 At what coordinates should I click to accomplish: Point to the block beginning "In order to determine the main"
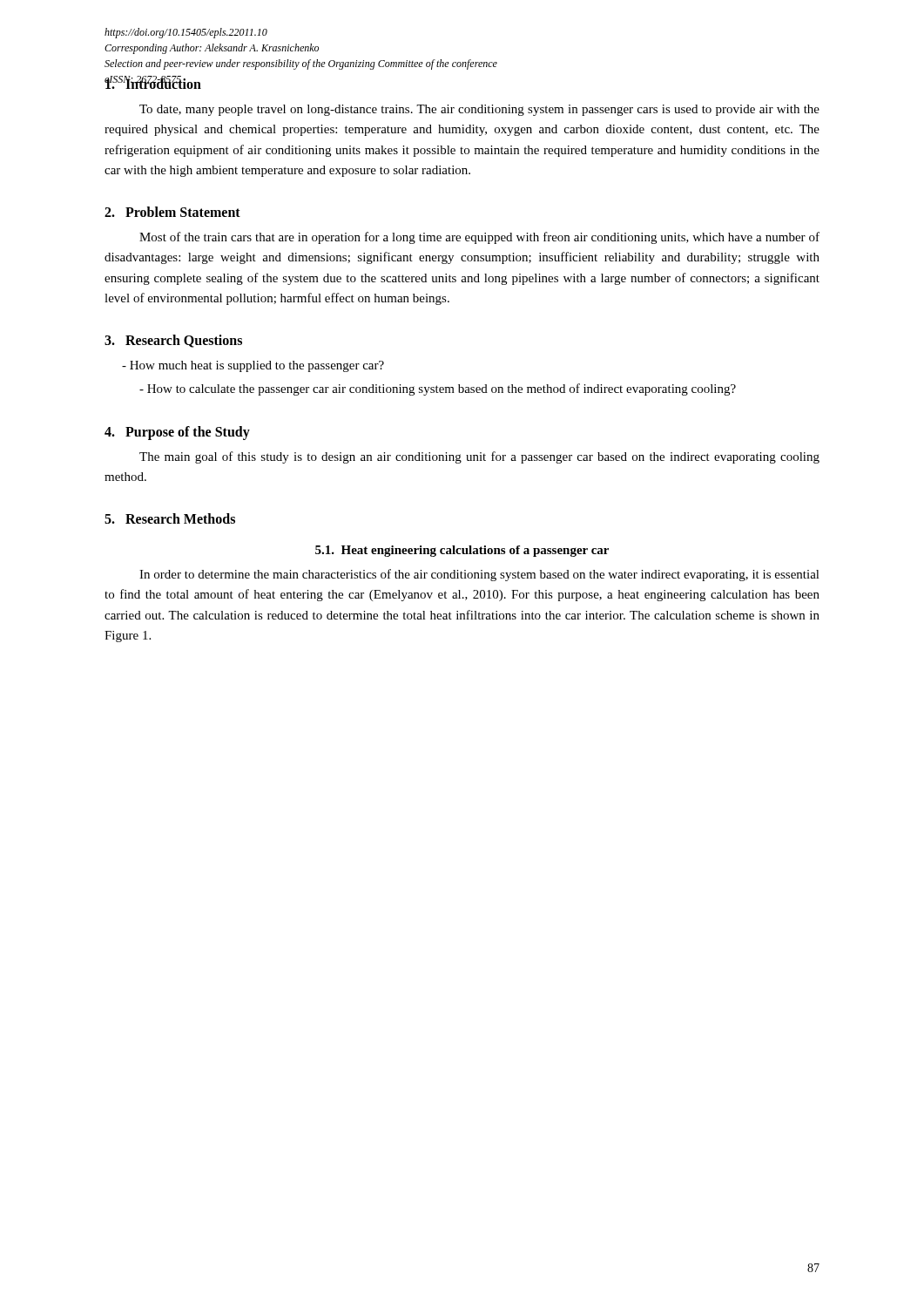(x=462, y=605)
